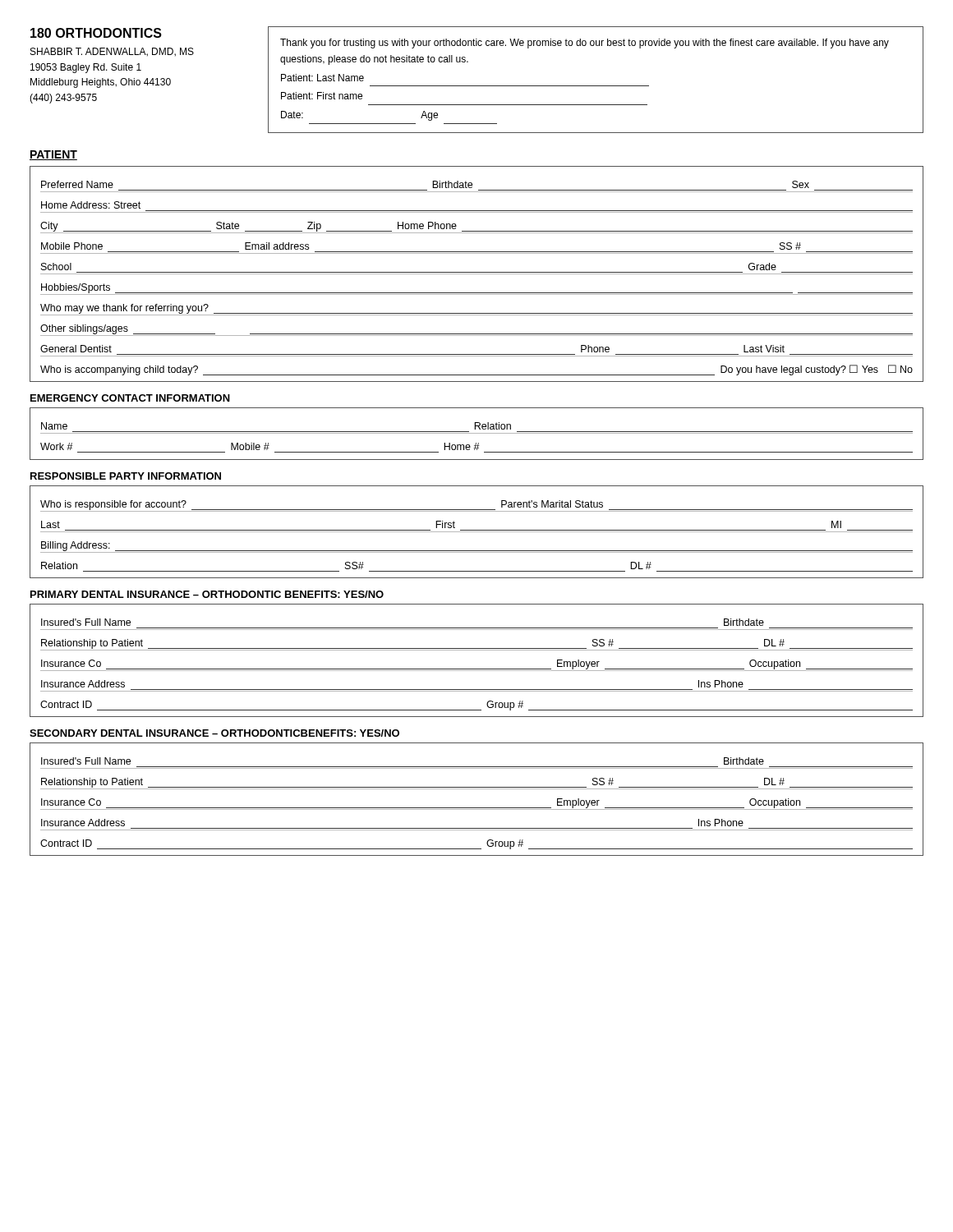Click on the section header that says "SECONDARY DENTAL INSURANCE – ORTHODONTICBENEFITS: YES/NO"
The image size is (953, 1232).
215,733
